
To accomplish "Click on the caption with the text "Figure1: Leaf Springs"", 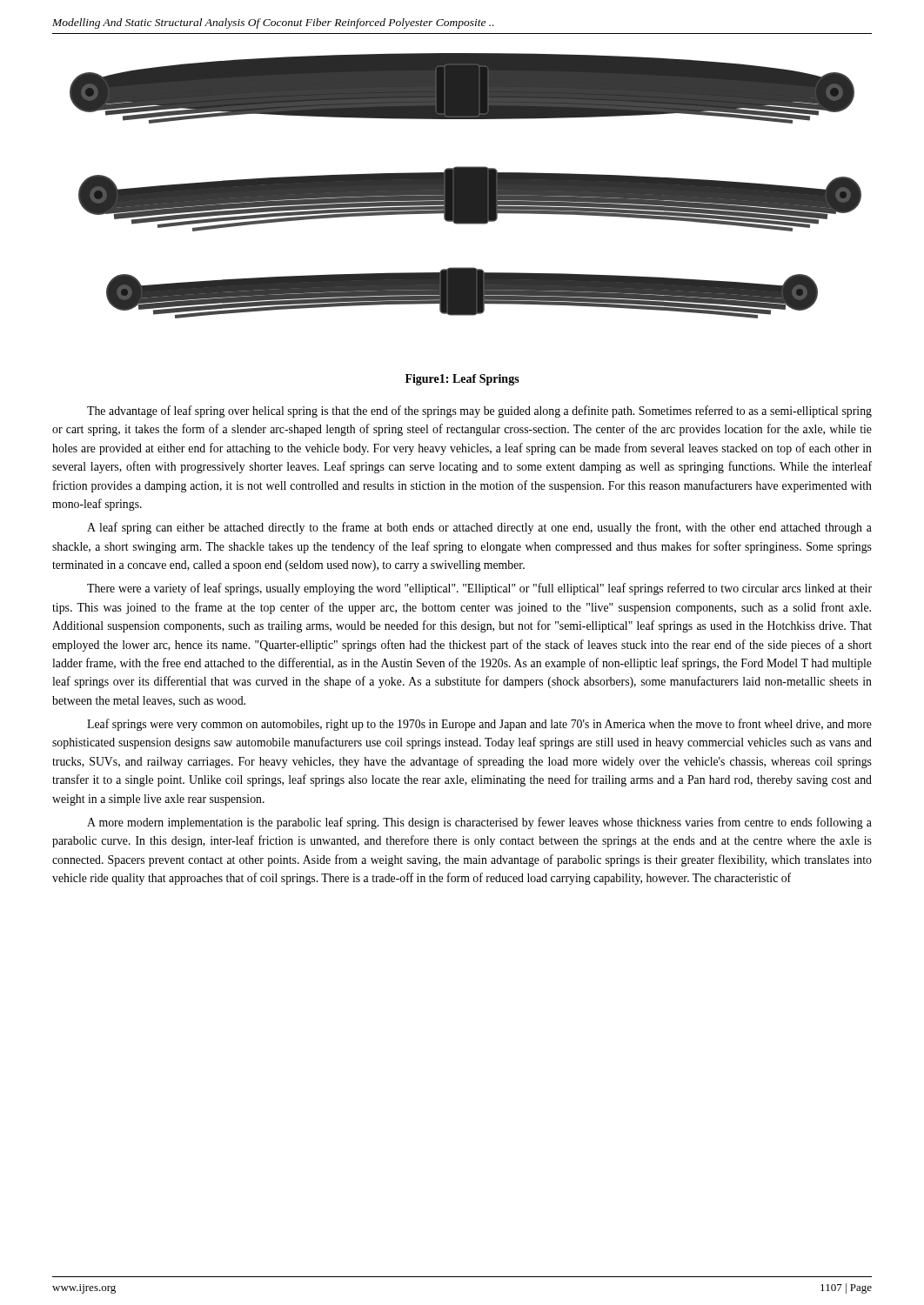I will click(462, 379).
